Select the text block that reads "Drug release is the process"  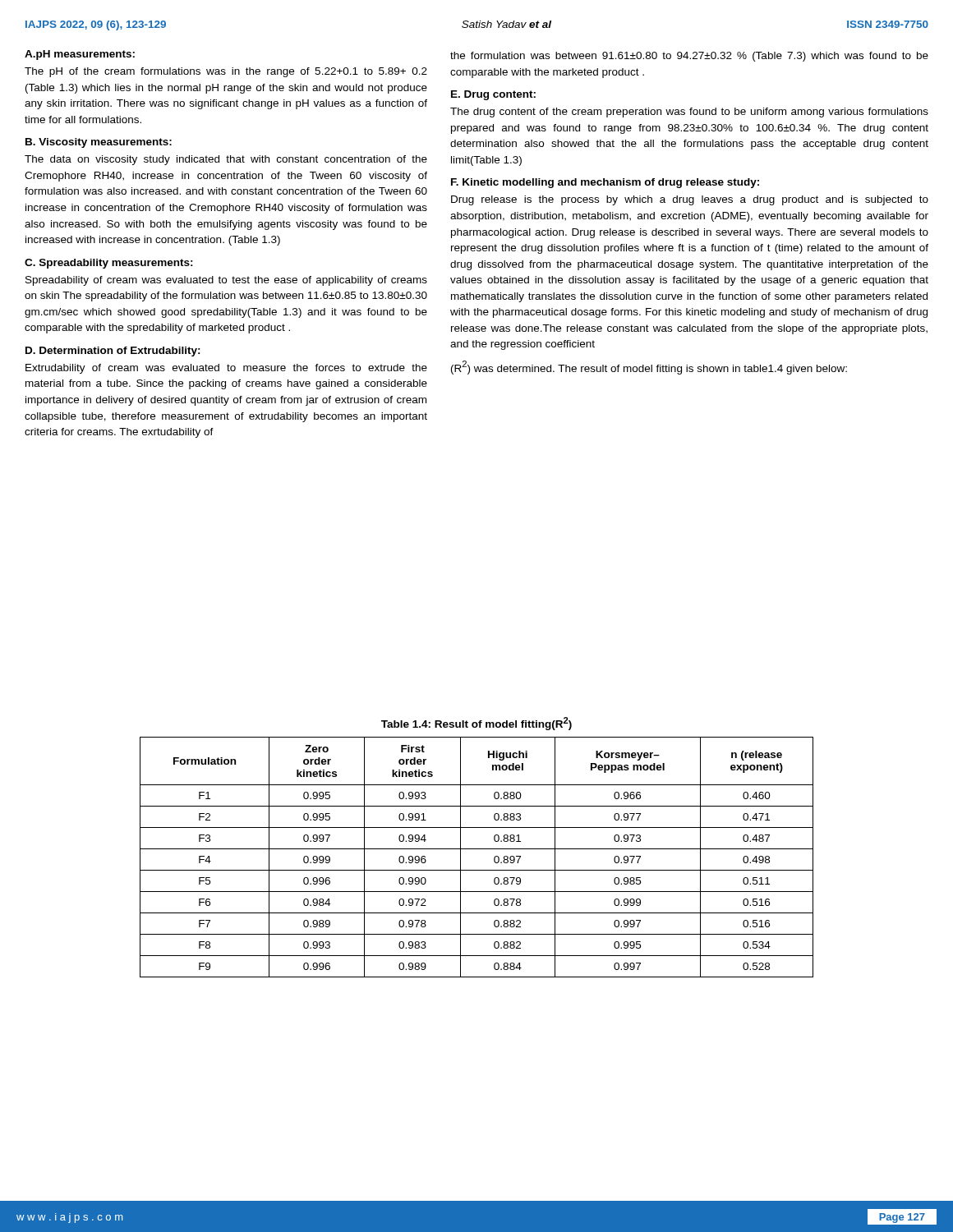[x=689, y=284]
